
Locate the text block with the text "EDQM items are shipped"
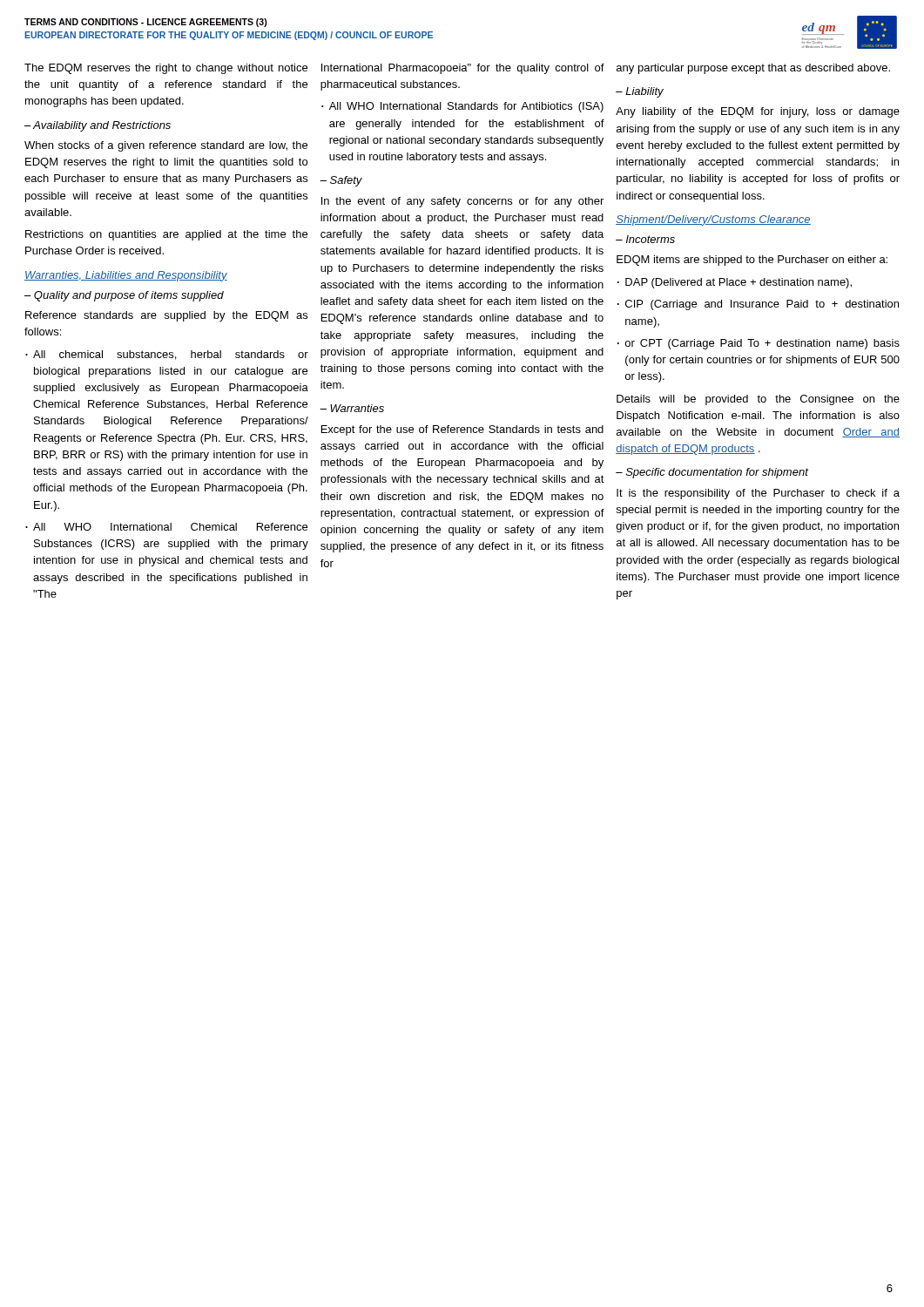758,260
